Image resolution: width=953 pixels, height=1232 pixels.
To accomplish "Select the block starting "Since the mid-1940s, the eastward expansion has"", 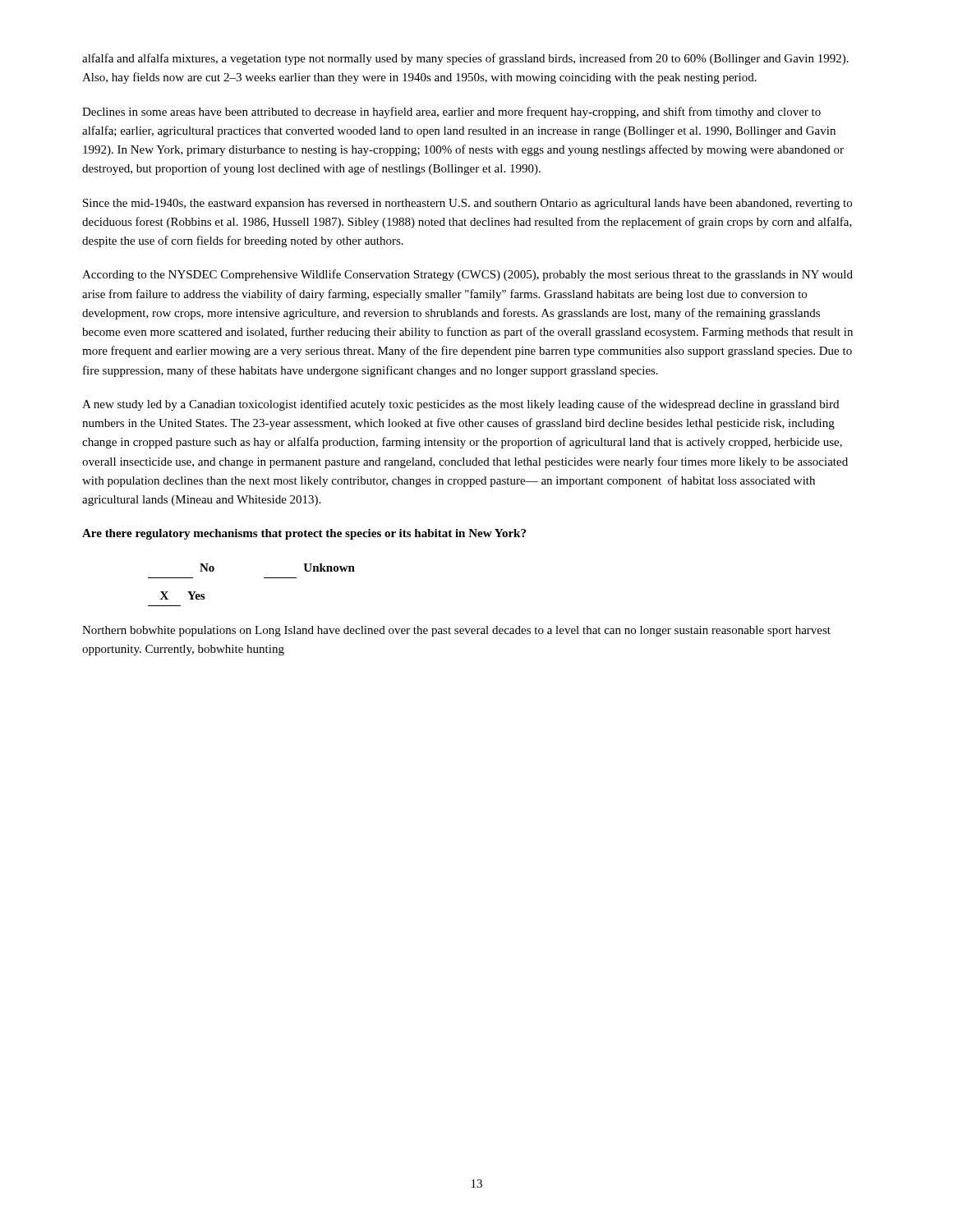I will point(467,222).
